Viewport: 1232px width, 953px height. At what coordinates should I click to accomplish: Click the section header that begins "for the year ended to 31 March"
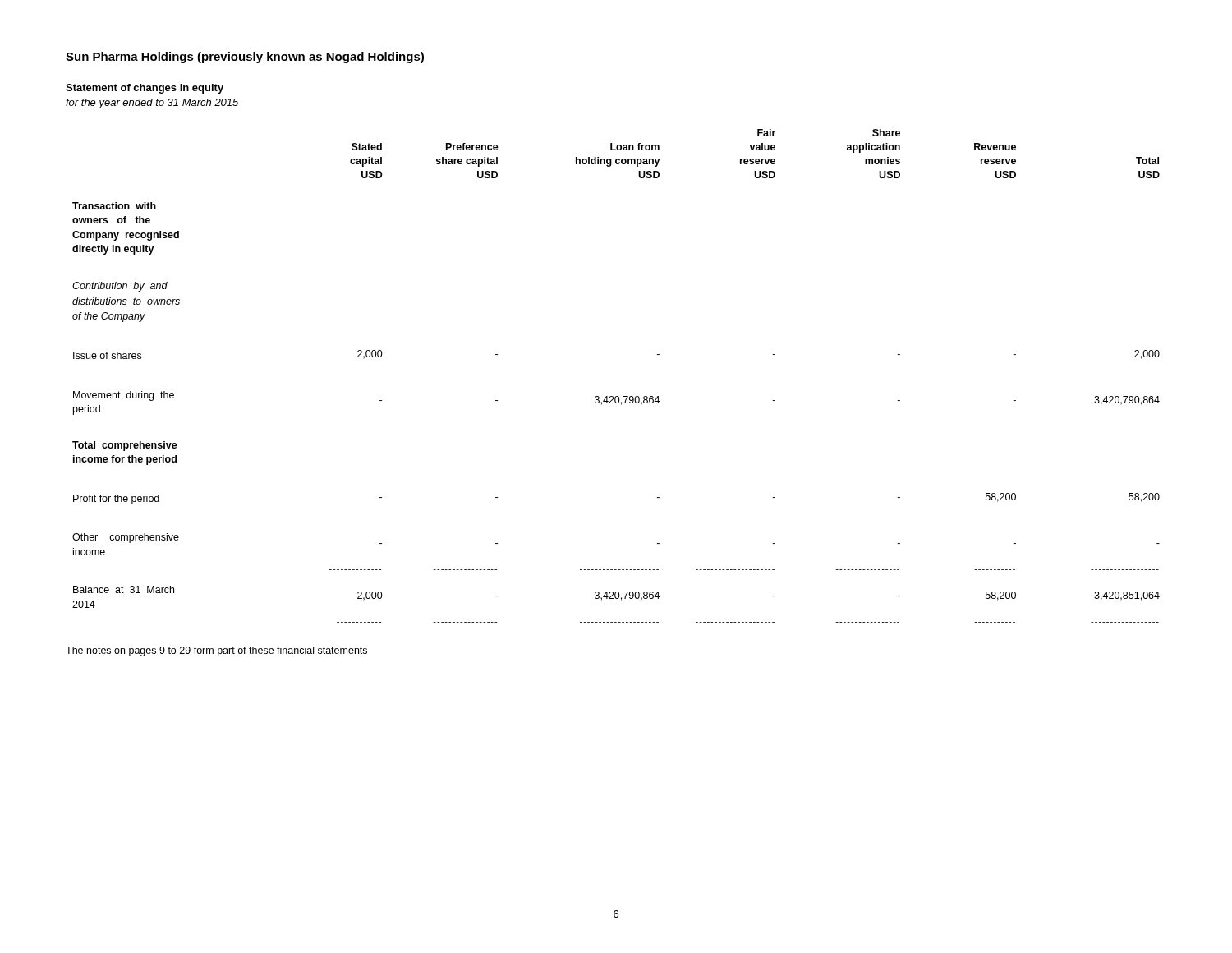[152, 102]
